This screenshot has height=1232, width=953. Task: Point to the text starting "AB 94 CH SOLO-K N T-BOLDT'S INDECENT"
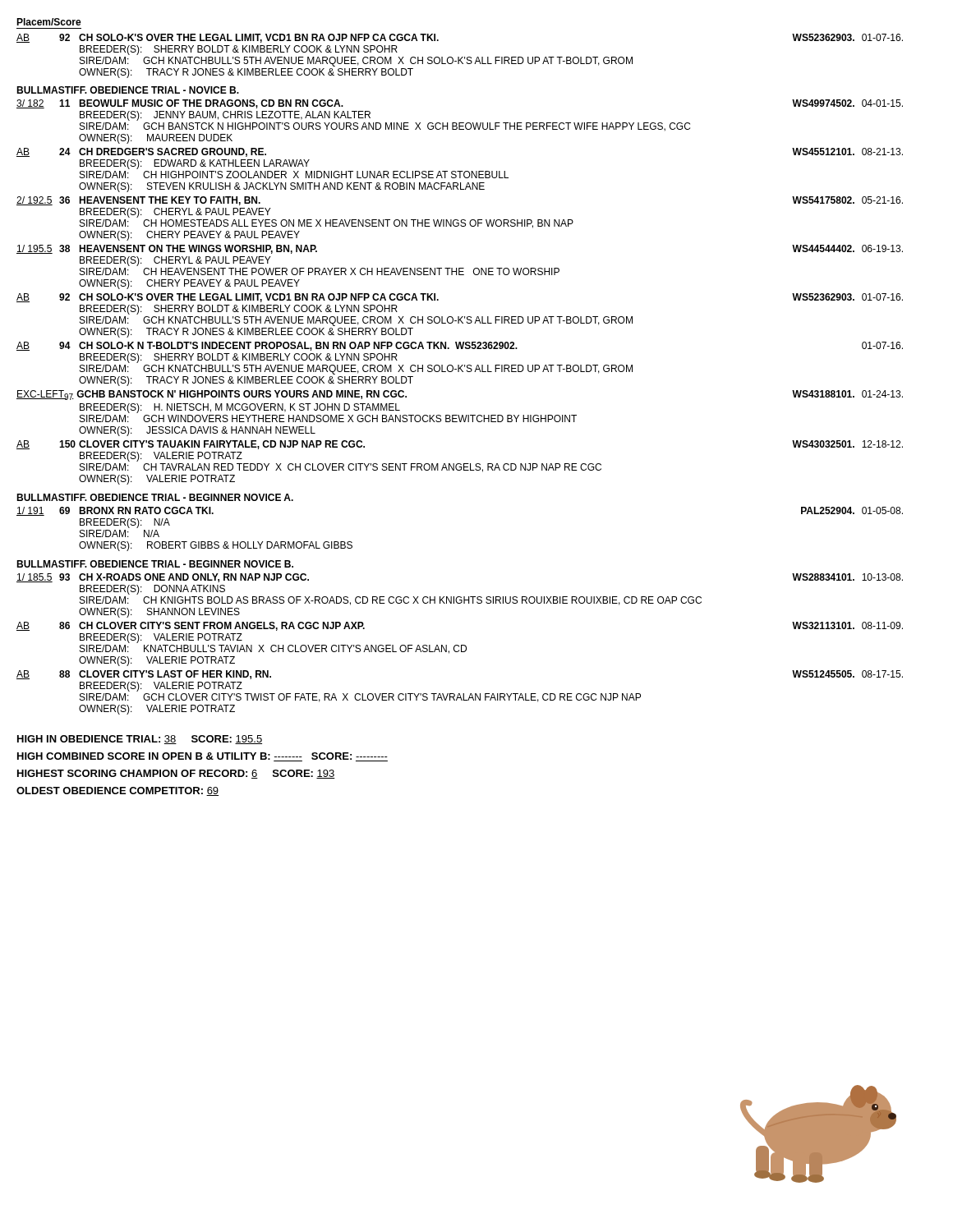(x=460, y=363)
